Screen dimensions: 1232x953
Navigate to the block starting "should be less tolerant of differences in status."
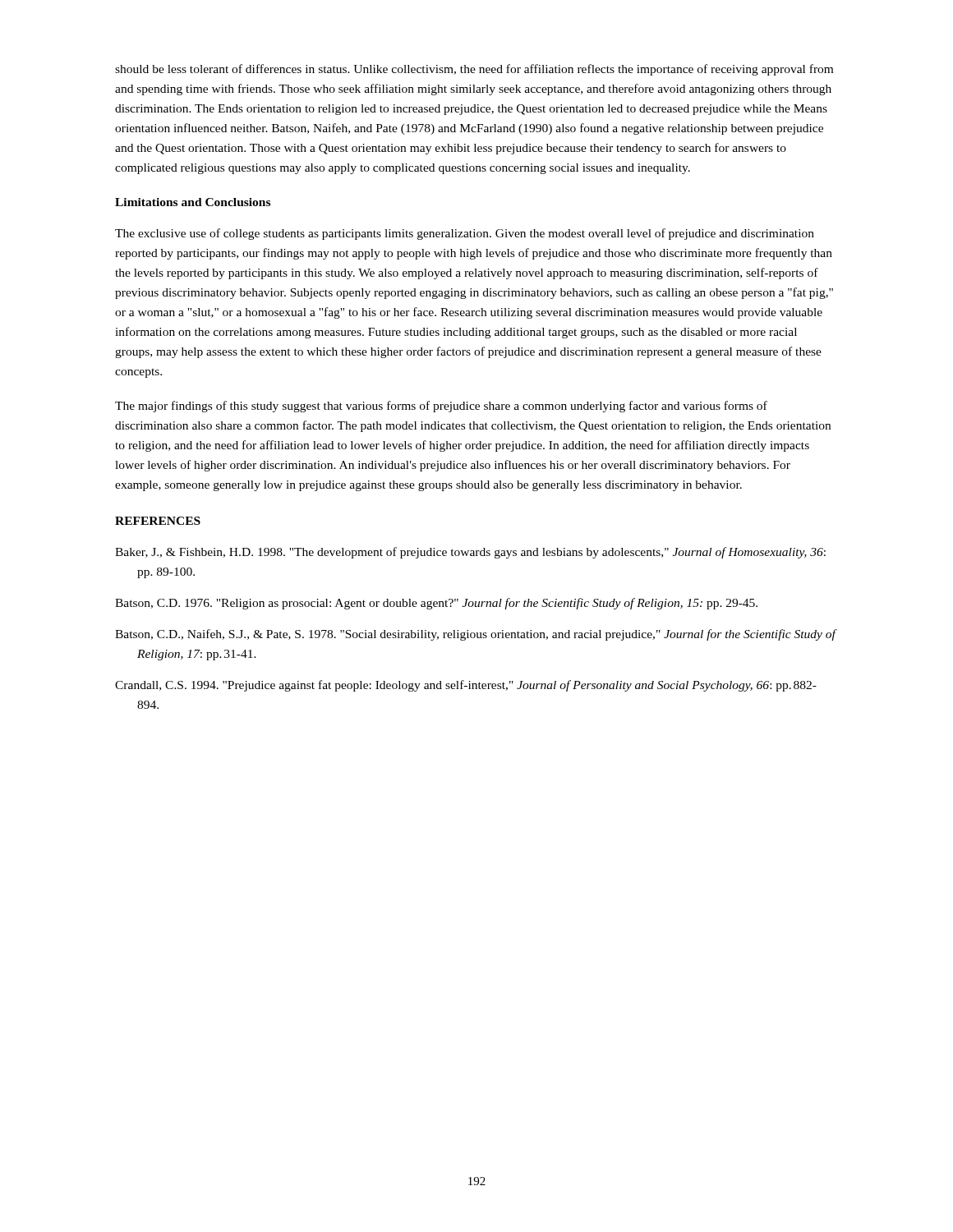(x=474, y=118)
